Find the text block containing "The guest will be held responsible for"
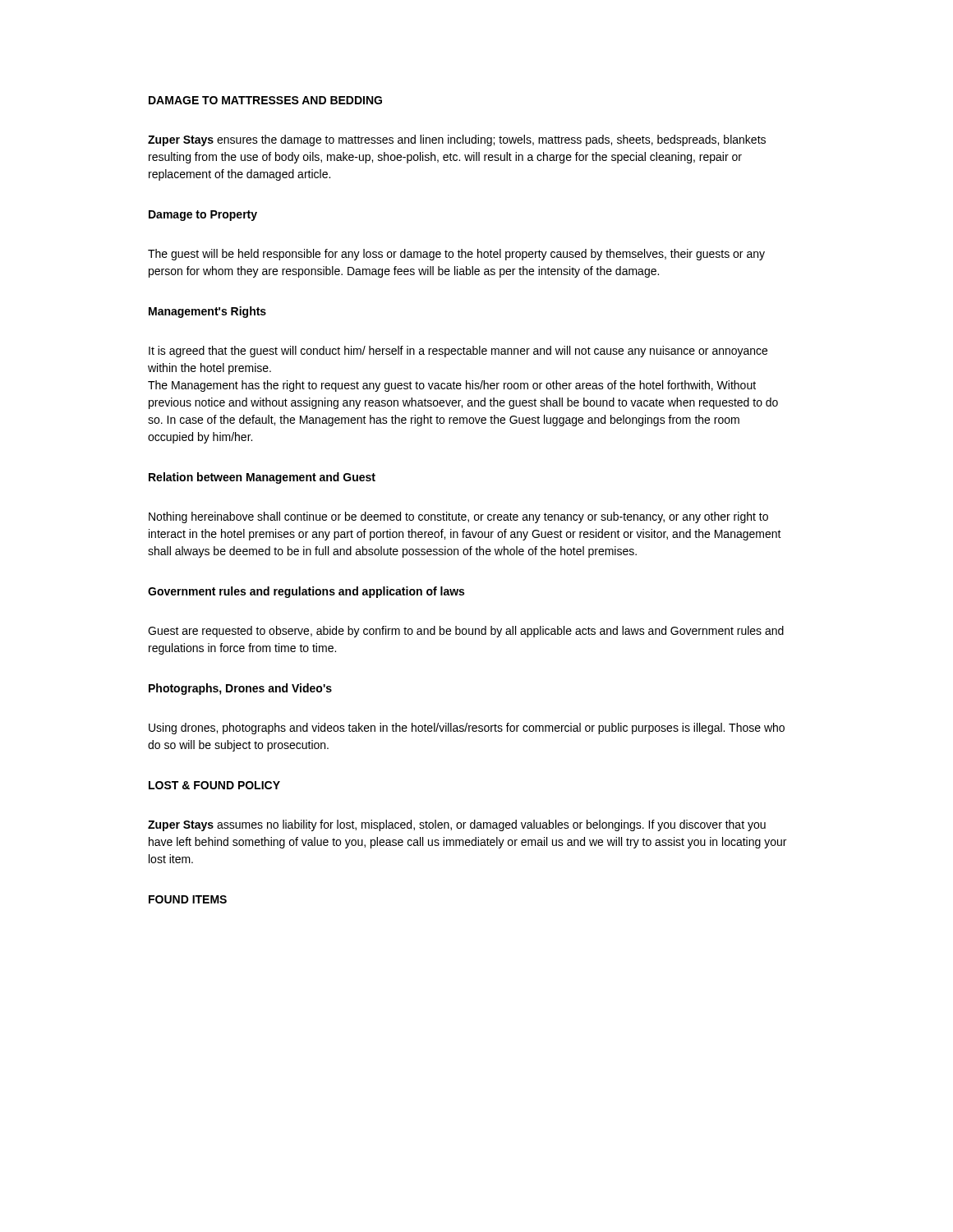This screenshot has width=953, height=1232. [468, 263]
